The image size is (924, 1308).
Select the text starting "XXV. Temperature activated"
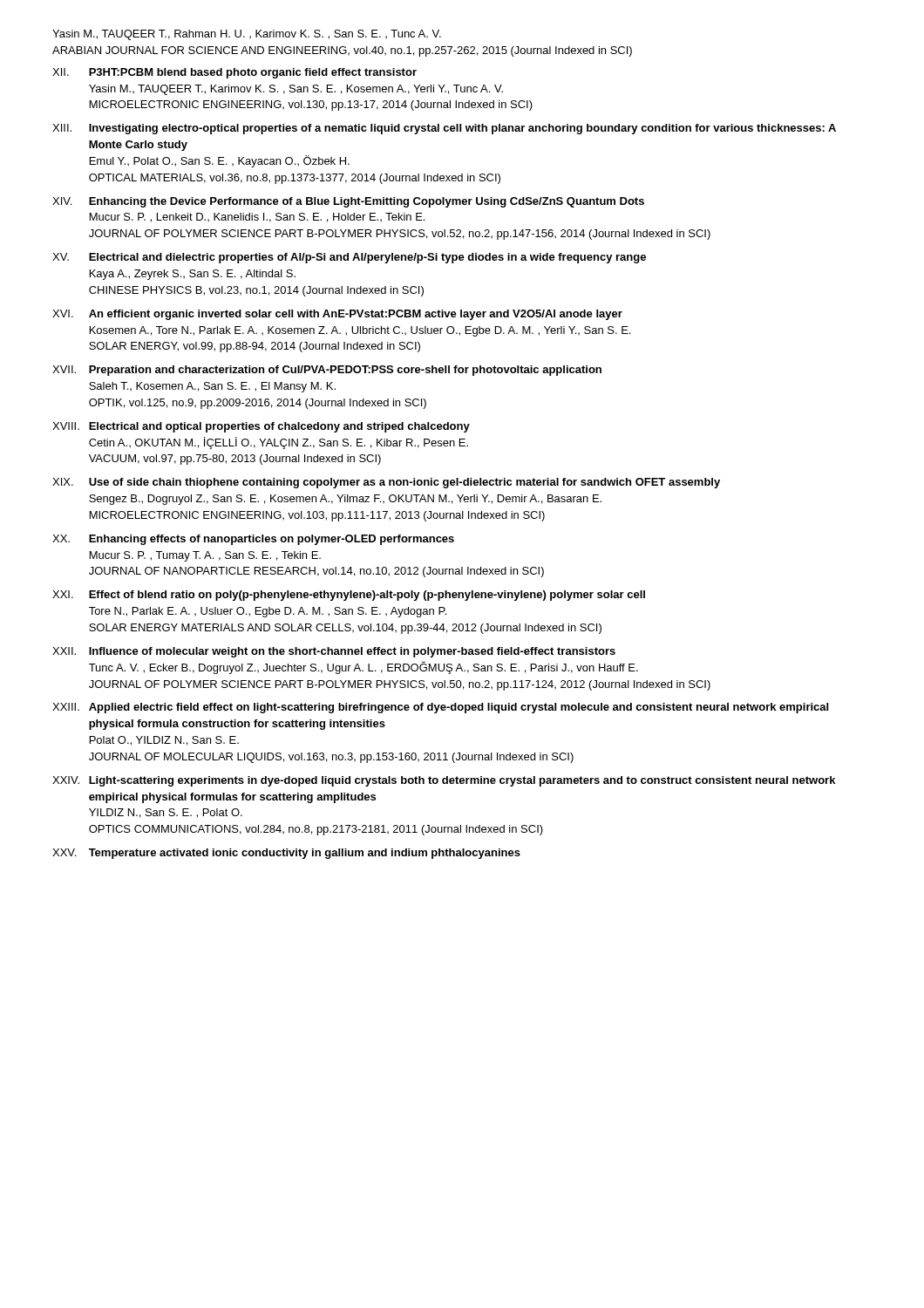pos(458,853)
